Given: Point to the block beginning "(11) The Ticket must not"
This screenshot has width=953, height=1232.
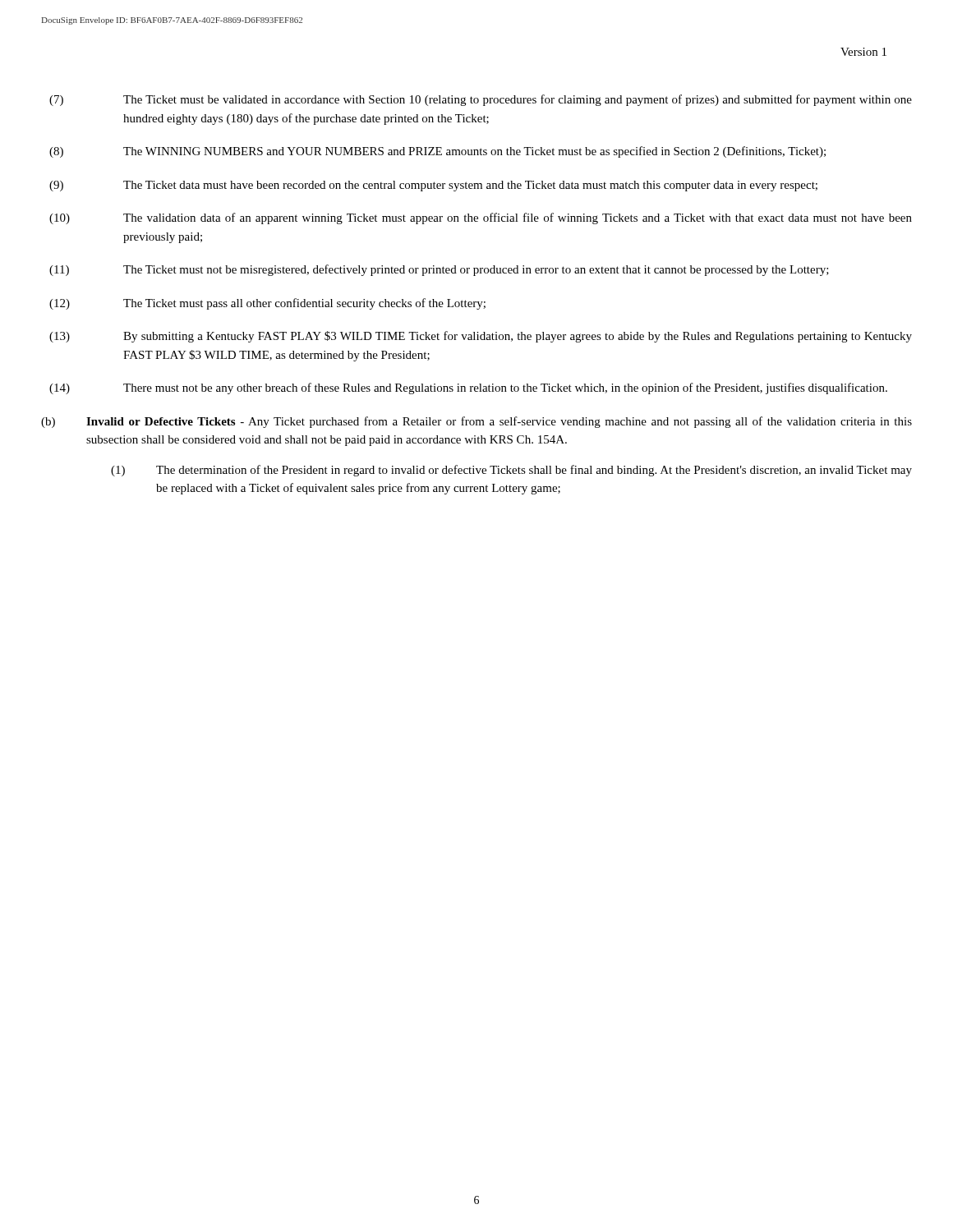Looking at the screenshot, I should coord(476,270).
